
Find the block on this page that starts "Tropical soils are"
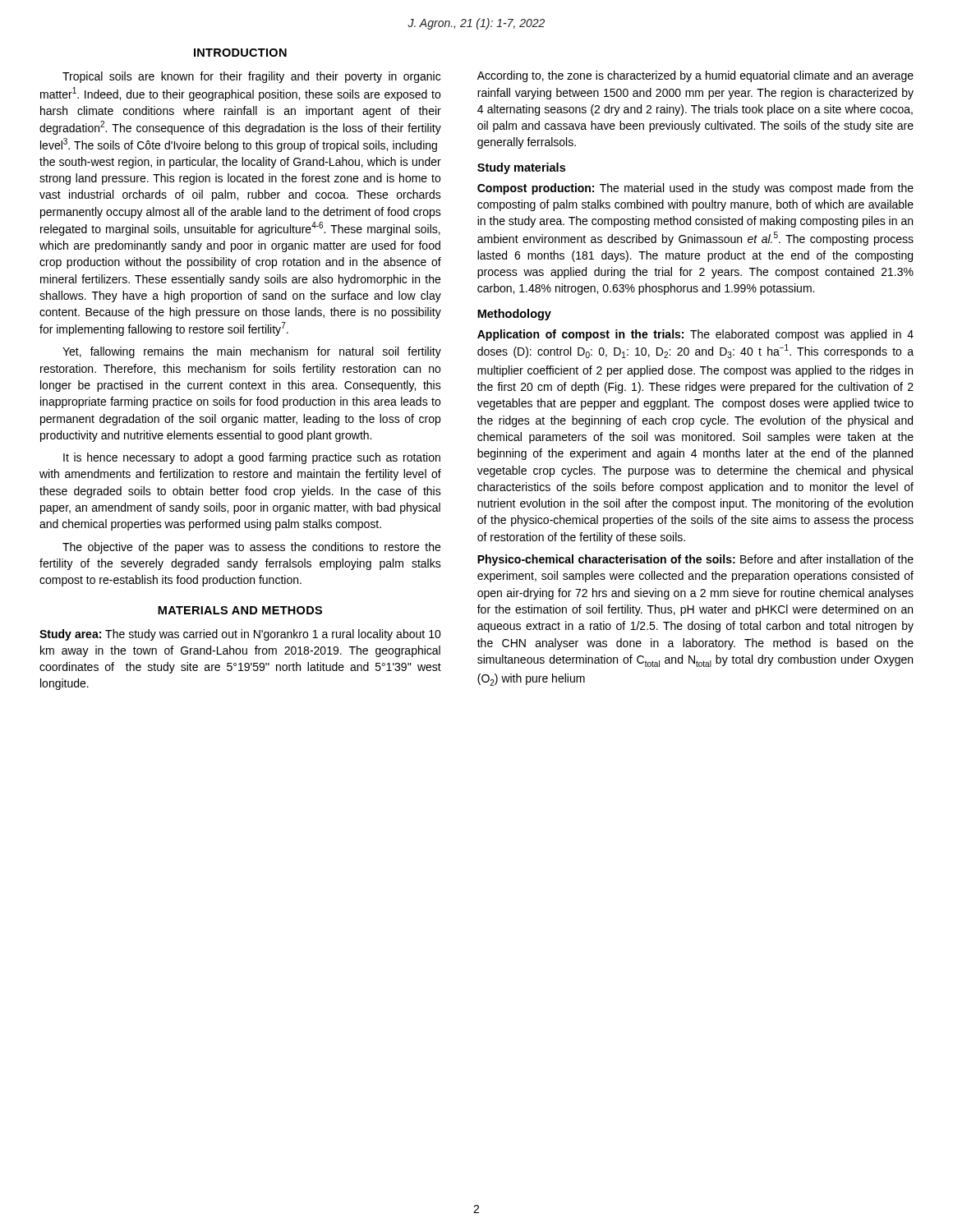point(240,203)
